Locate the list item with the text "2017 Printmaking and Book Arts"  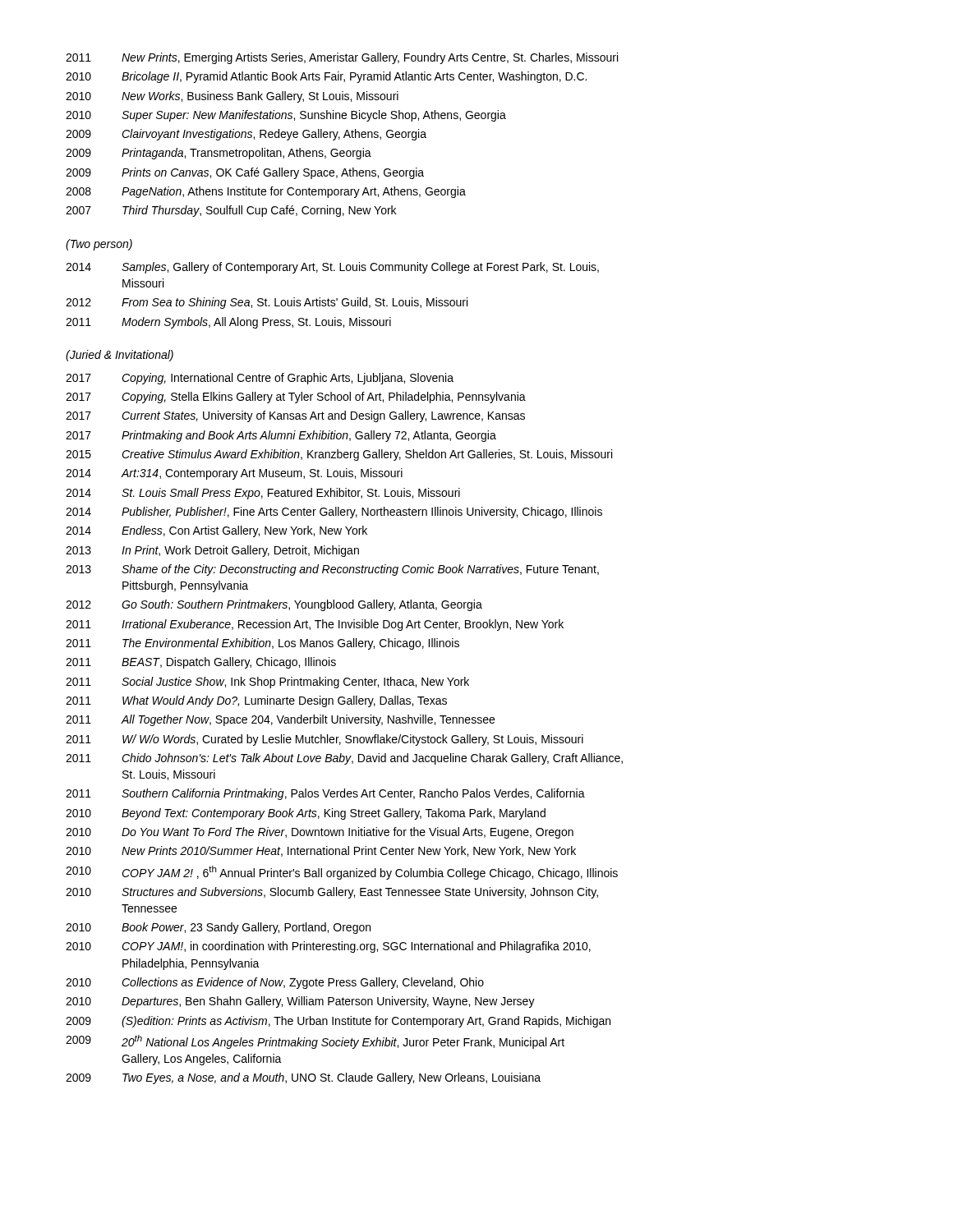(x=476, y=435)
